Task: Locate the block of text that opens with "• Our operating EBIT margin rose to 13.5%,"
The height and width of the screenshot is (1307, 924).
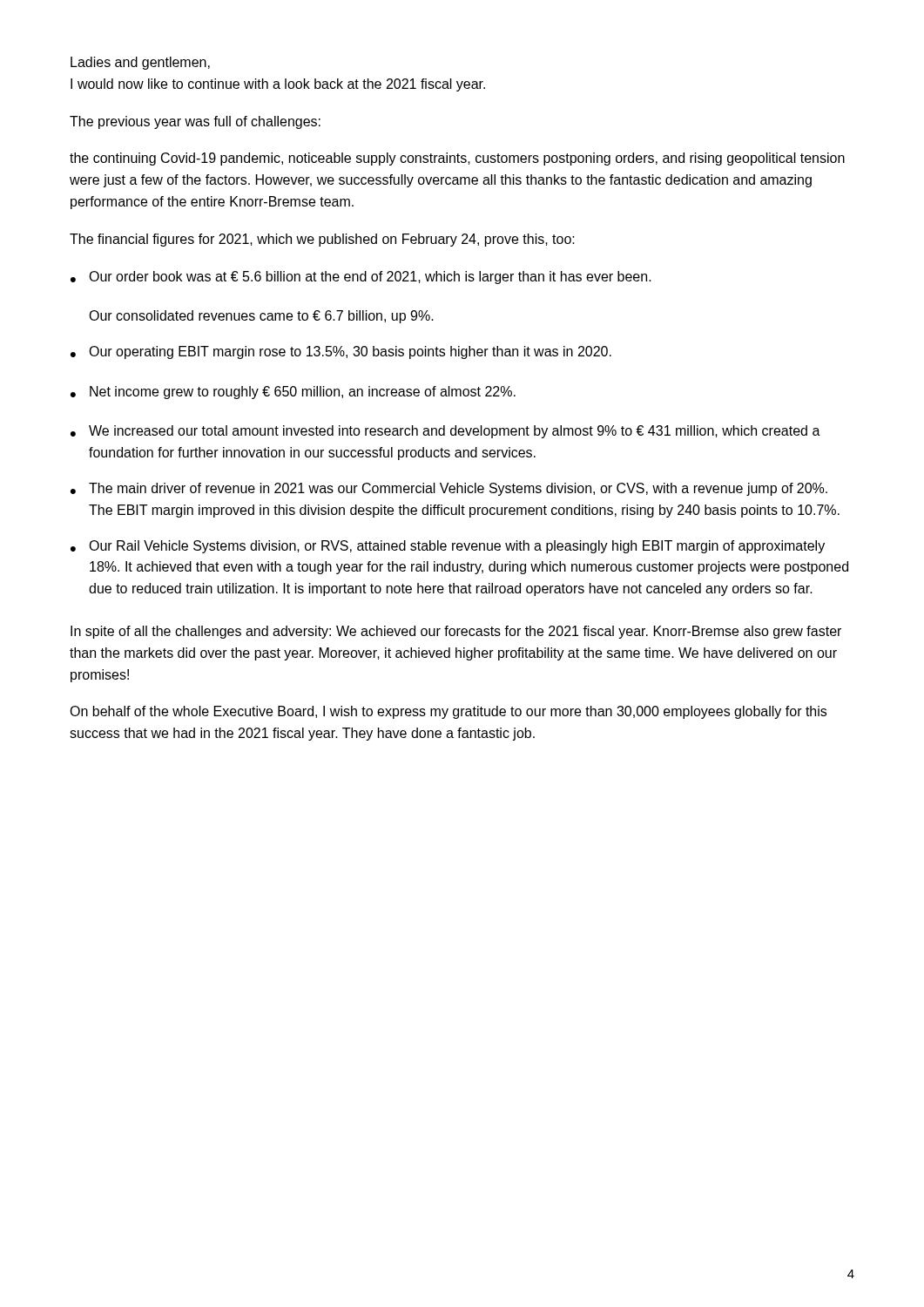Action: [462, 355]
